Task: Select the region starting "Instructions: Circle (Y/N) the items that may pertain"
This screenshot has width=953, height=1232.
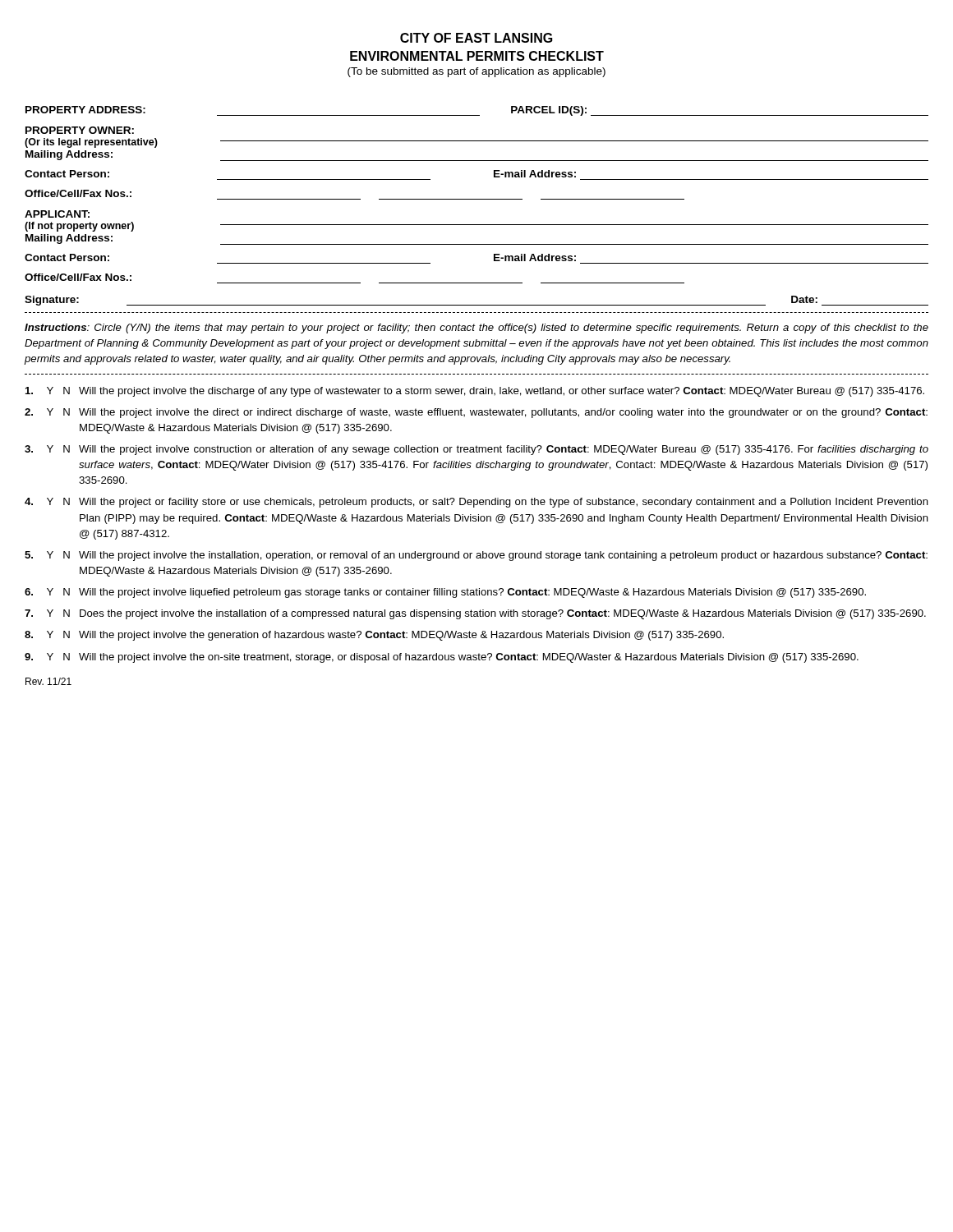Action: pos(476,343)
